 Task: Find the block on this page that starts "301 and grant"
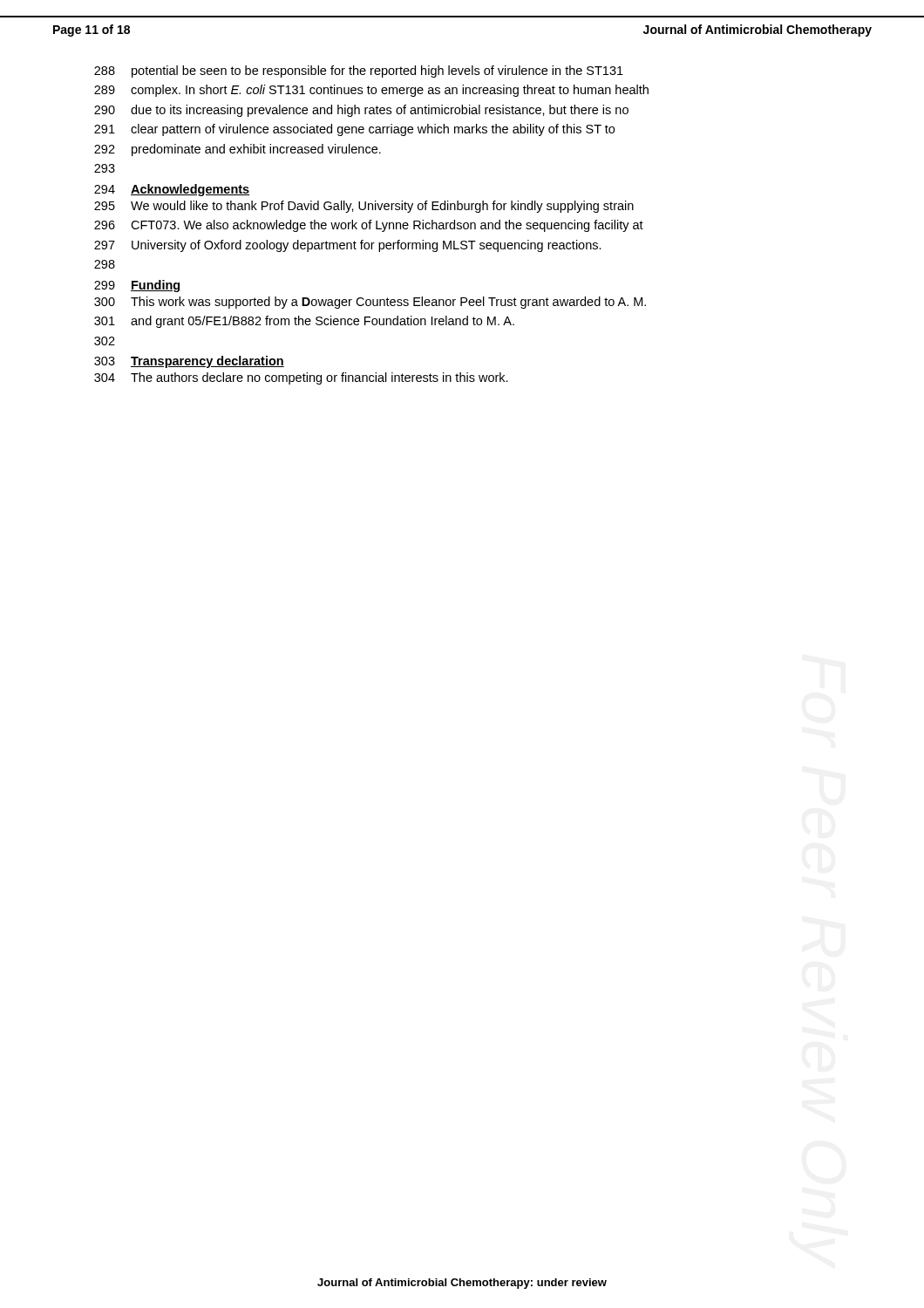462,321
